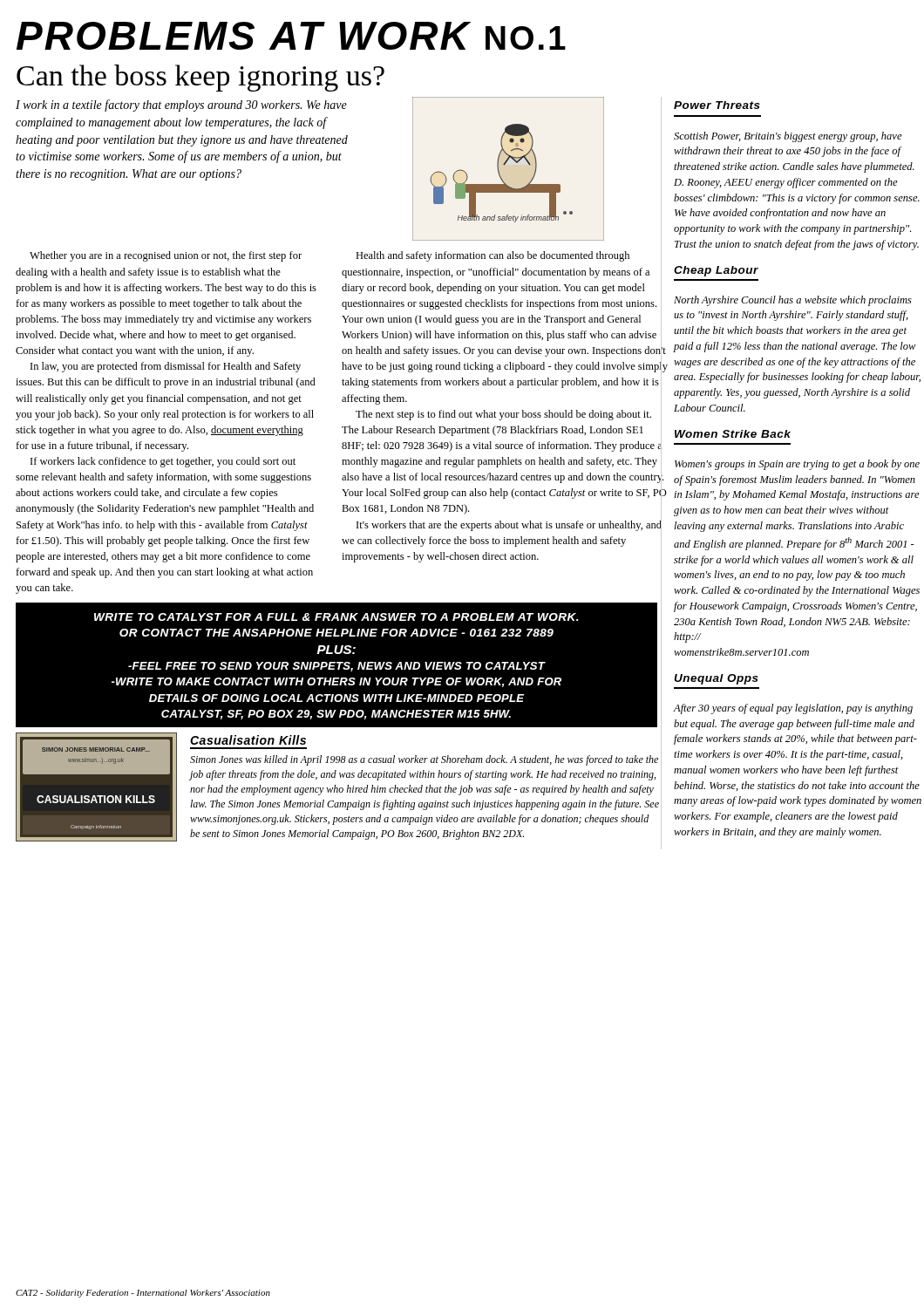Select the text starting "Scottish Power, Britain's"
Image resolution: width=924 pixels, height=1308 pixels.
tap(798, 191)
